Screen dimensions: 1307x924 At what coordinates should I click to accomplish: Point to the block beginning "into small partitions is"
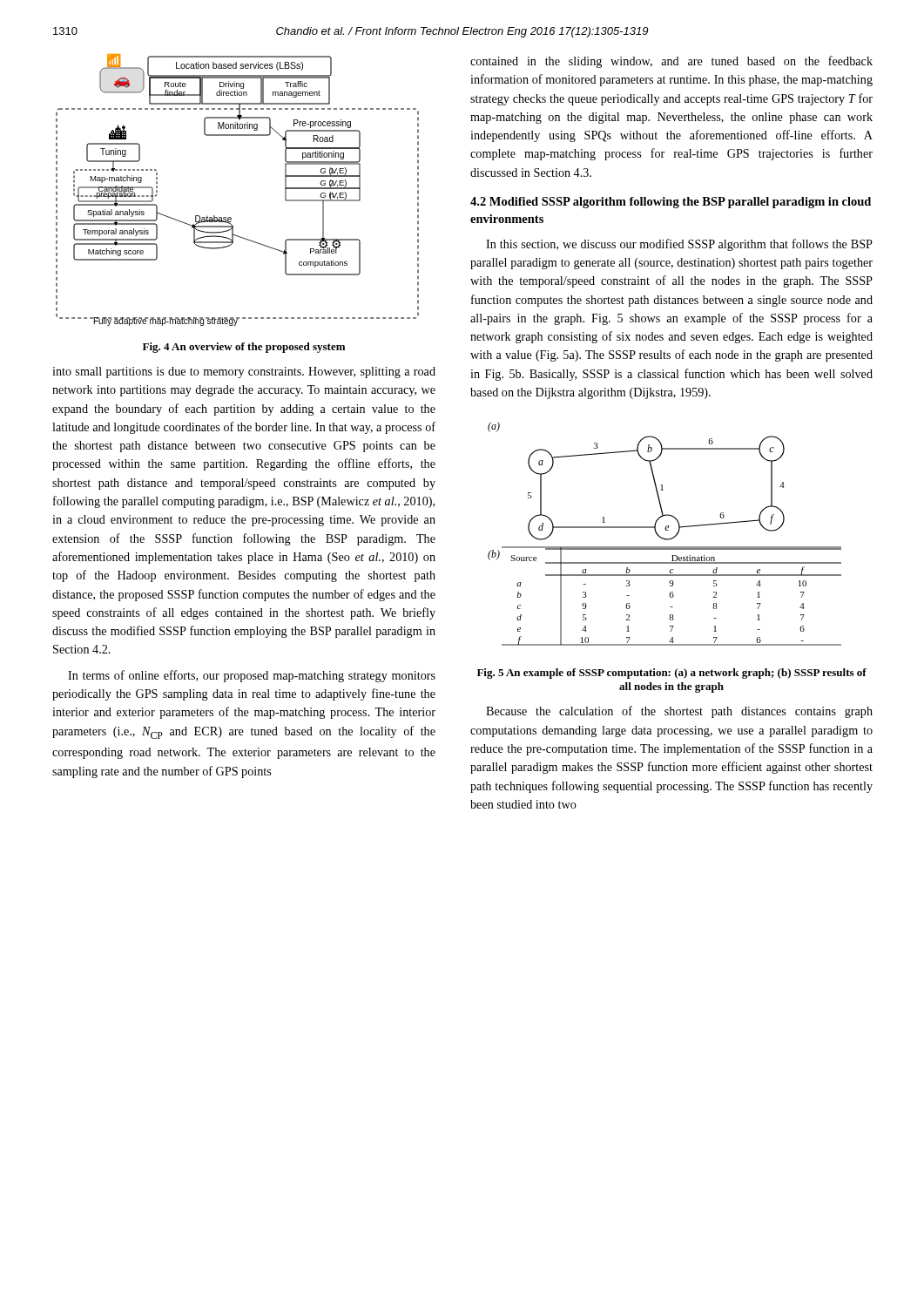point(244,571)
